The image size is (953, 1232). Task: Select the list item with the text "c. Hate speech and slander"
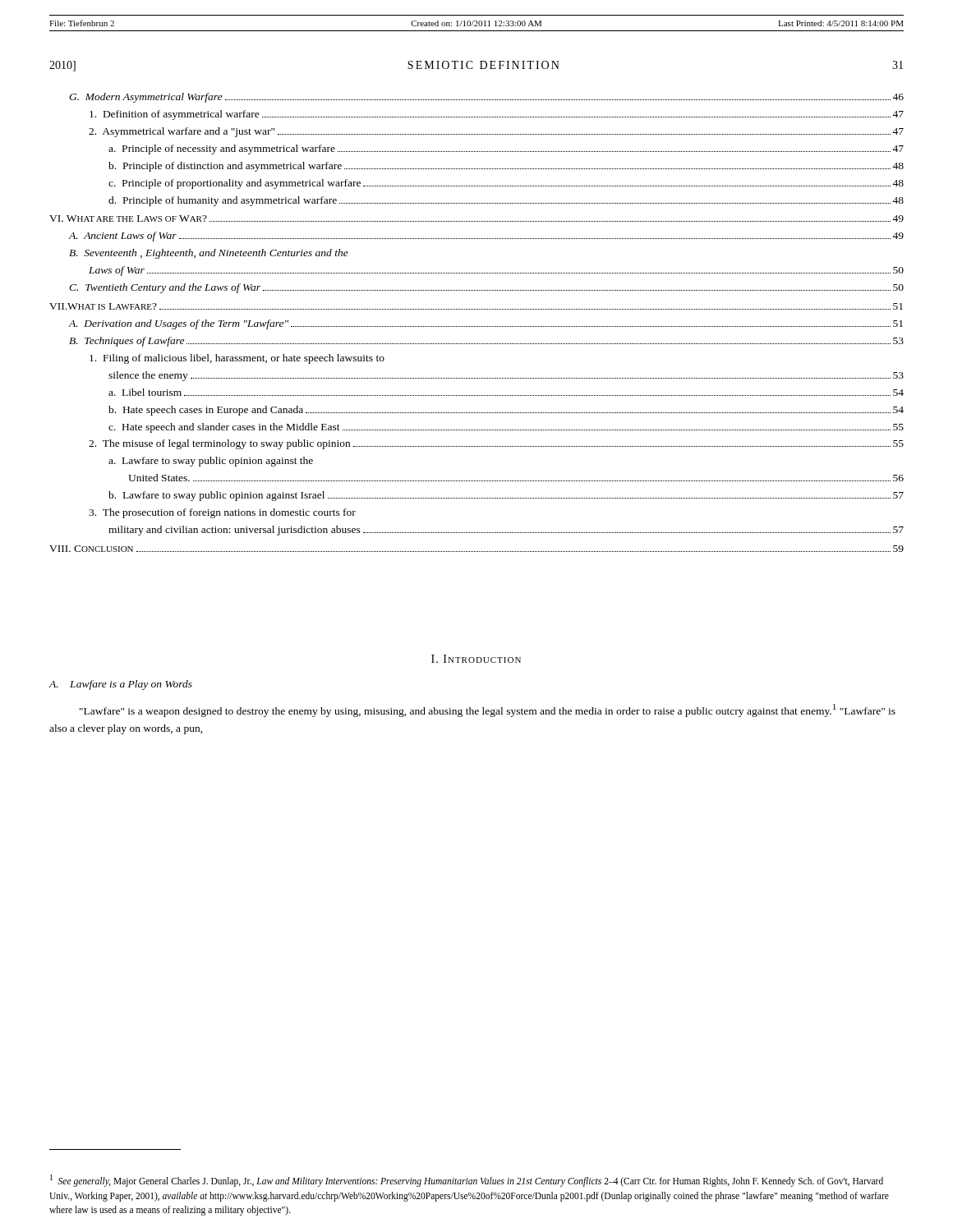506,427
